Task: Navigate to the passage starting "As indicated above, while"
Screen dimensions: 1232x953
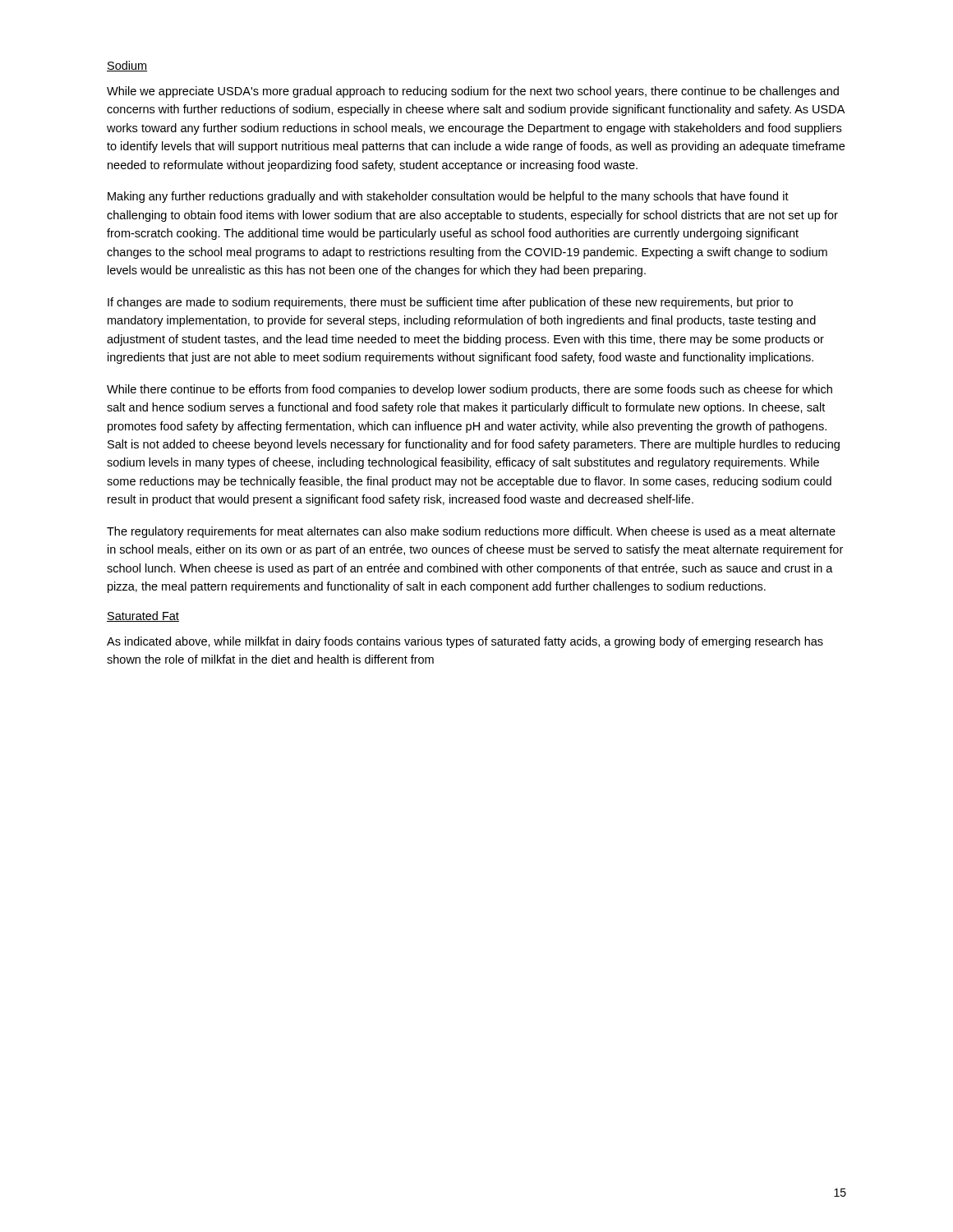Action: [465, 650]
